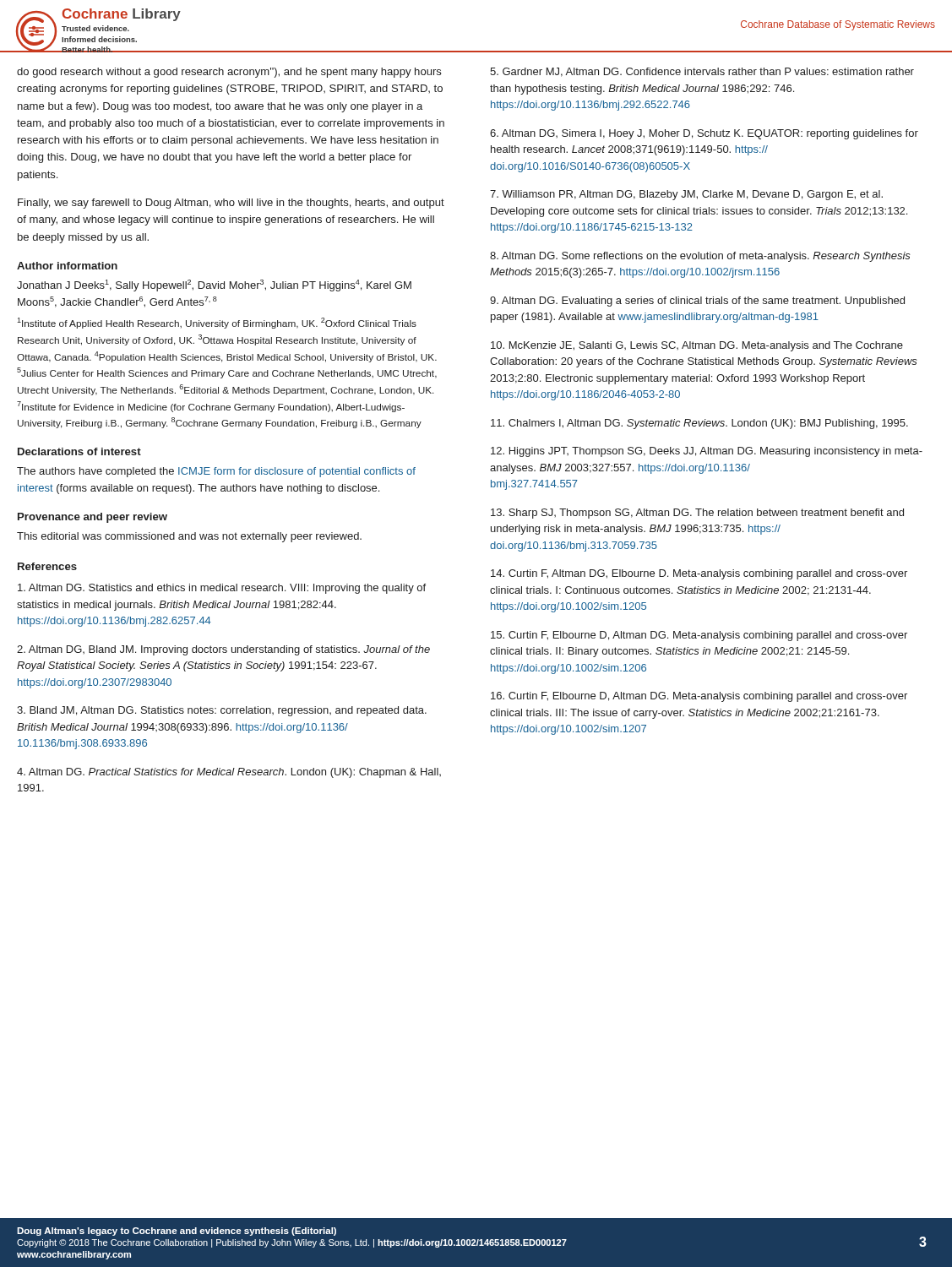Find the block starting "This editorial was commissioned and was"
The width and height of the screenshot is (952, 1267).
click(190, 536)
